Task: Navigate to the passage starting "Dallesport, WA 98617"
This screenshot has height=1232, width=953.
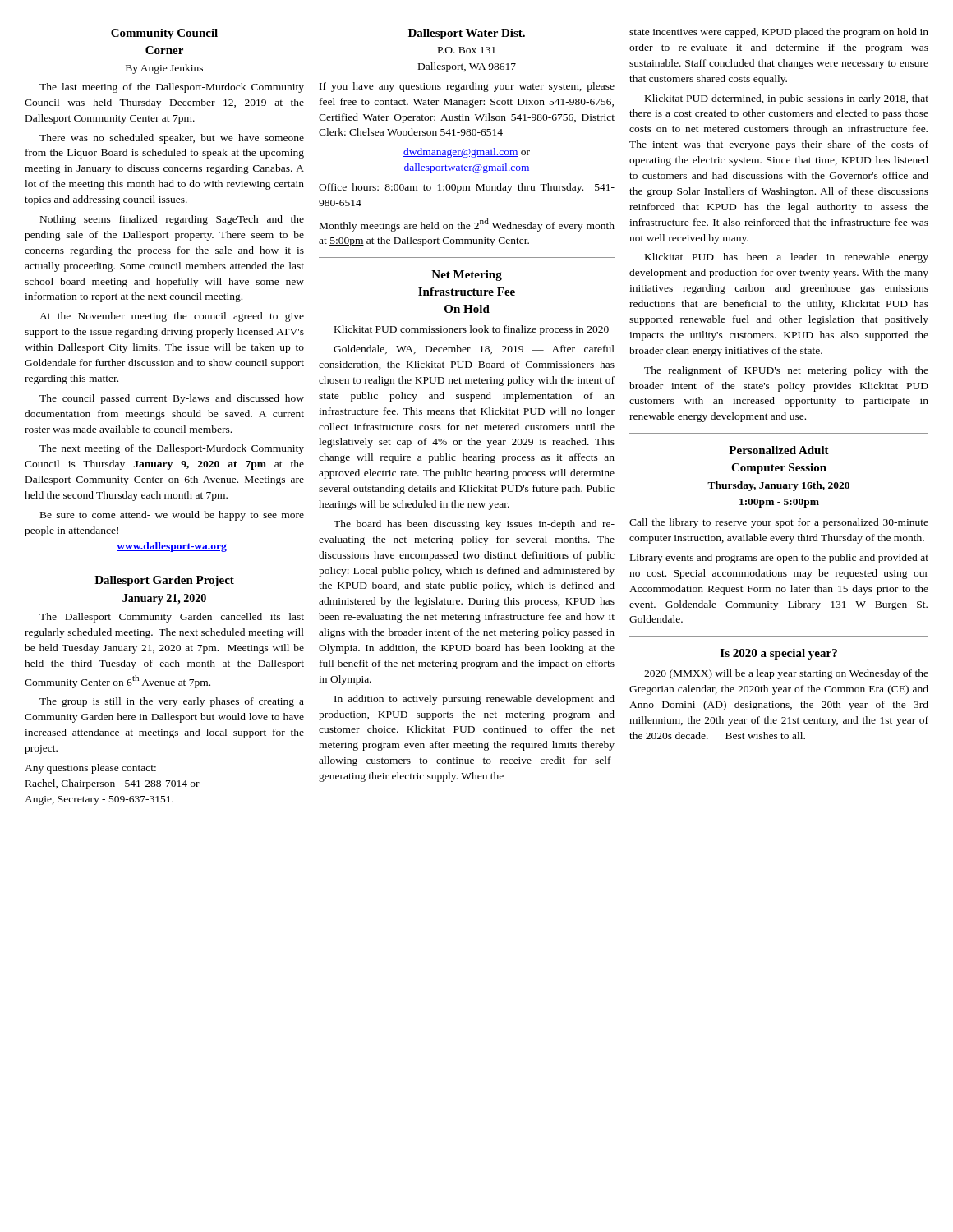Action: point(467,66)
